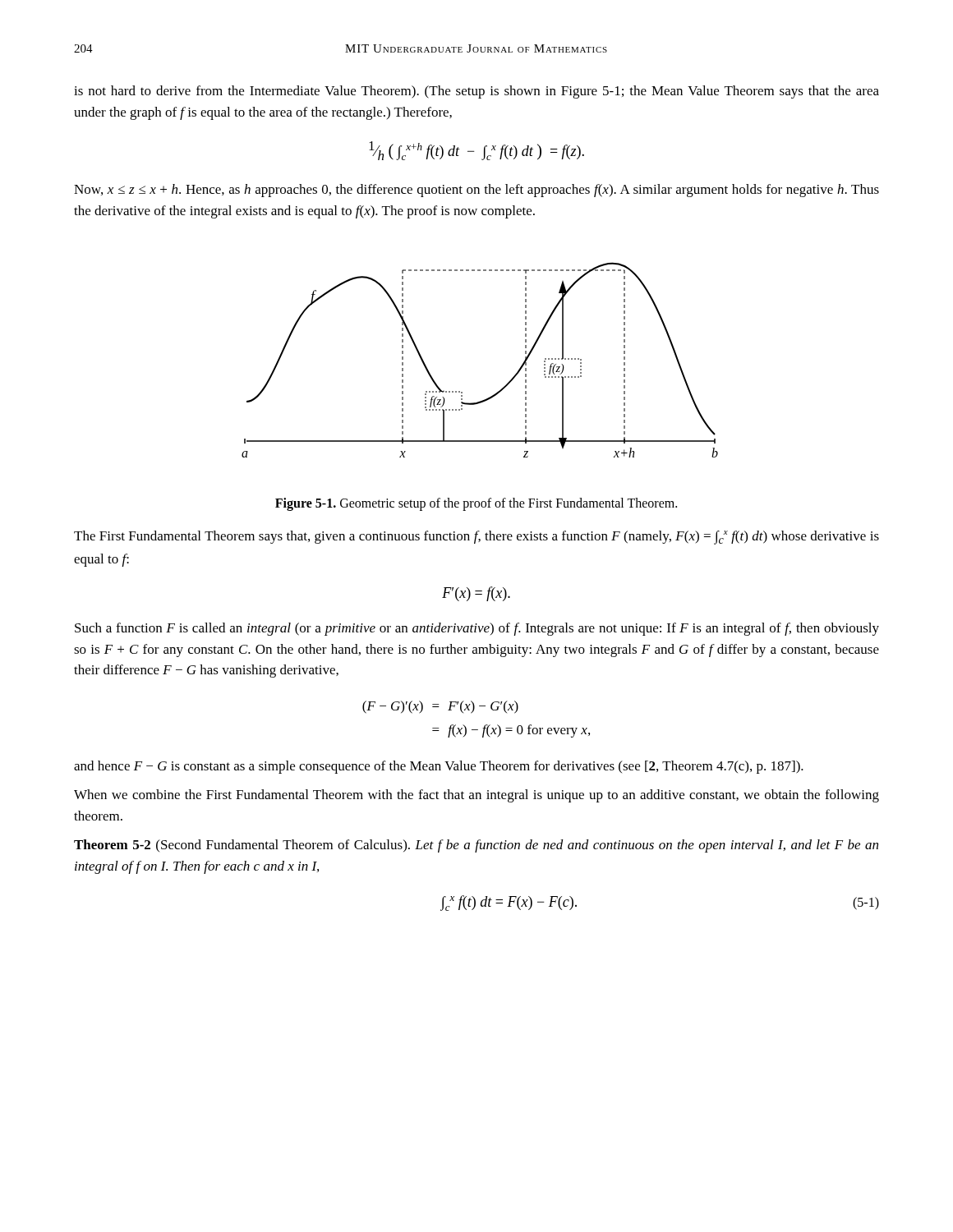Point to the element starting "Theorem 5-2 (Second Fundamental Theorem of"
Viewport: 953px width, 1232px height.
[x=476, y=856]
